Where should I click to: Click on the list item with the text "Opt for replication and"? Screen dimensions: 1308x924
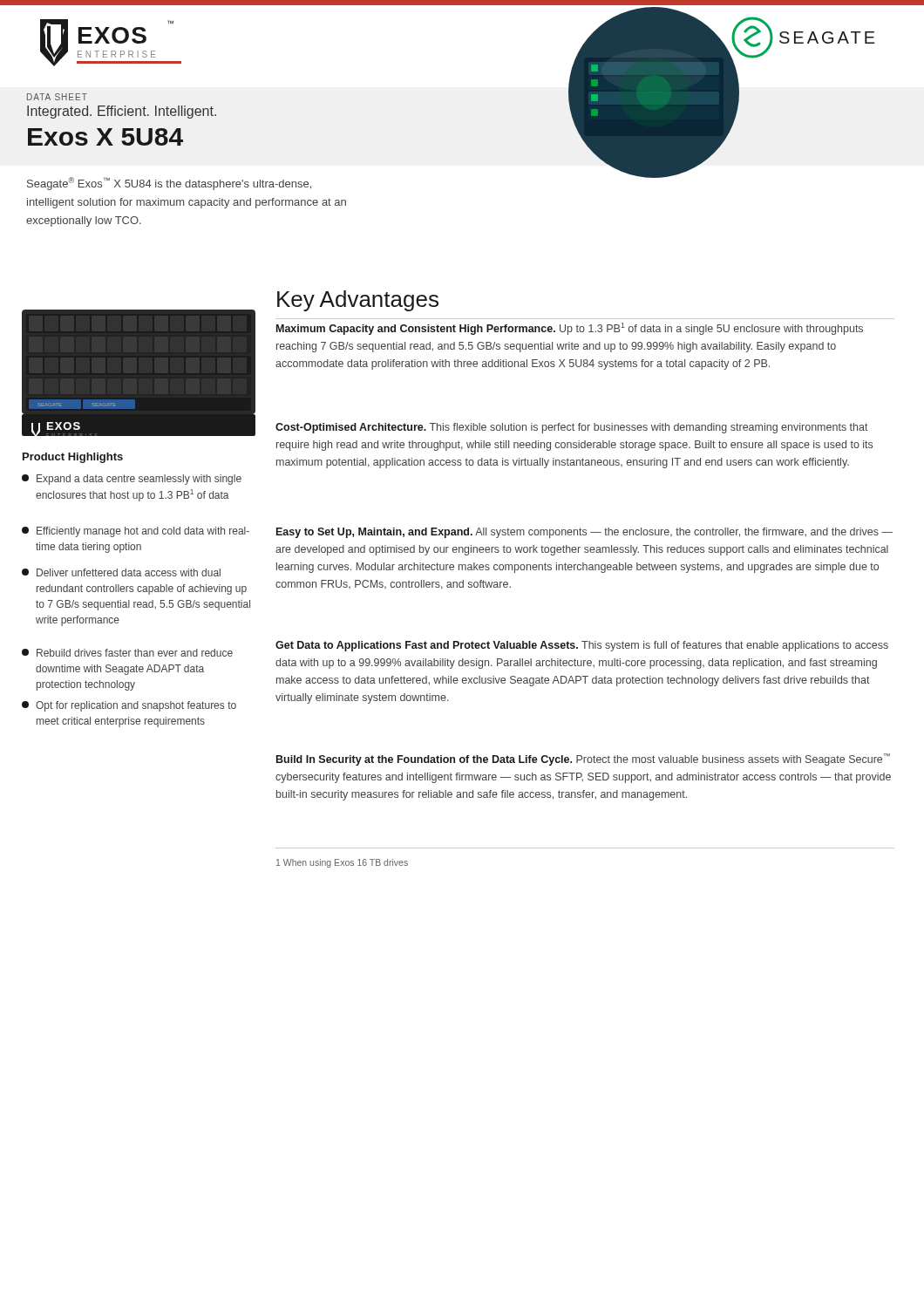(137, 713)
